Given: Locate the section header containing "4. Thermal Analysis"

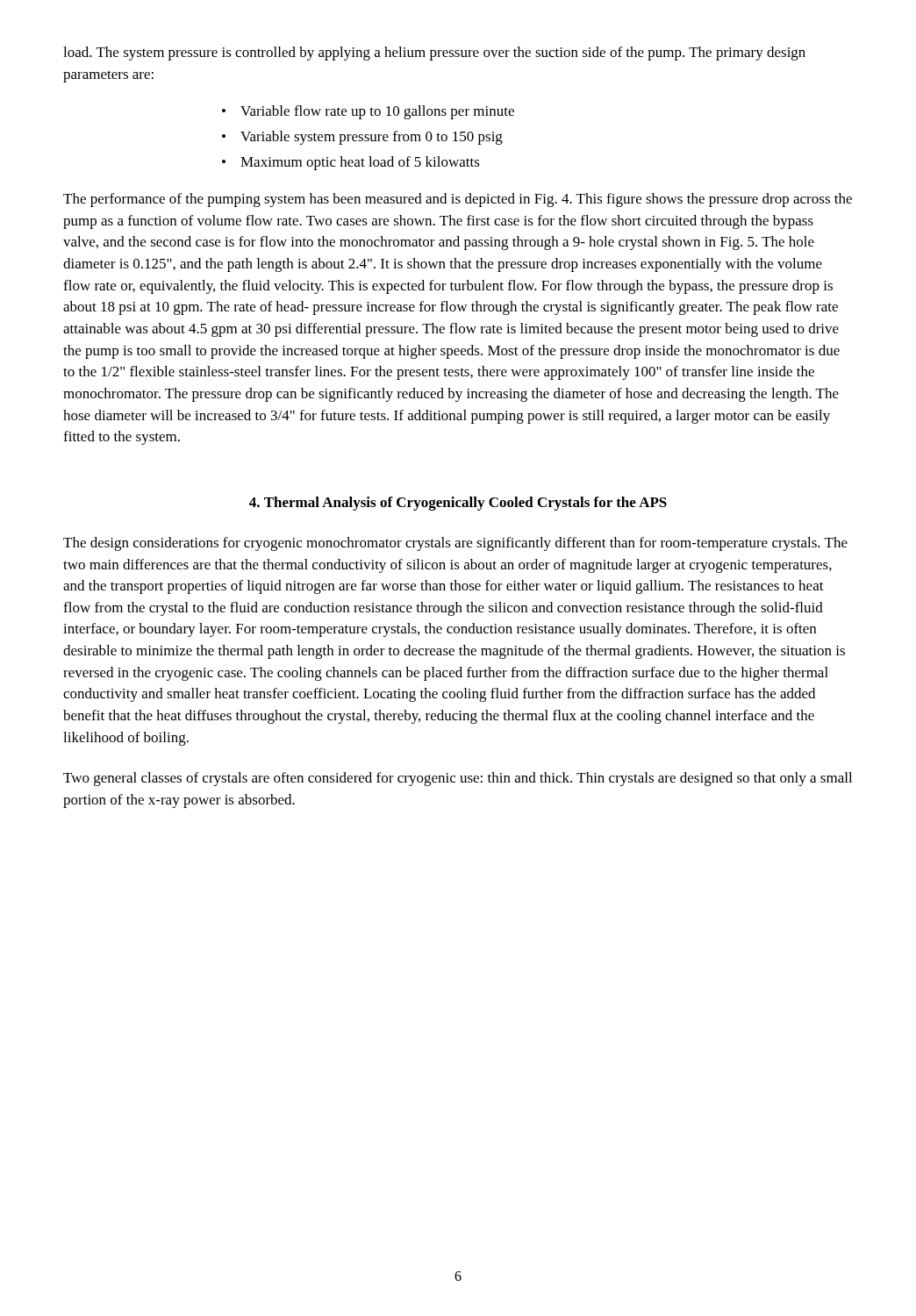Looking at the screenshot, I should point(458,502).
